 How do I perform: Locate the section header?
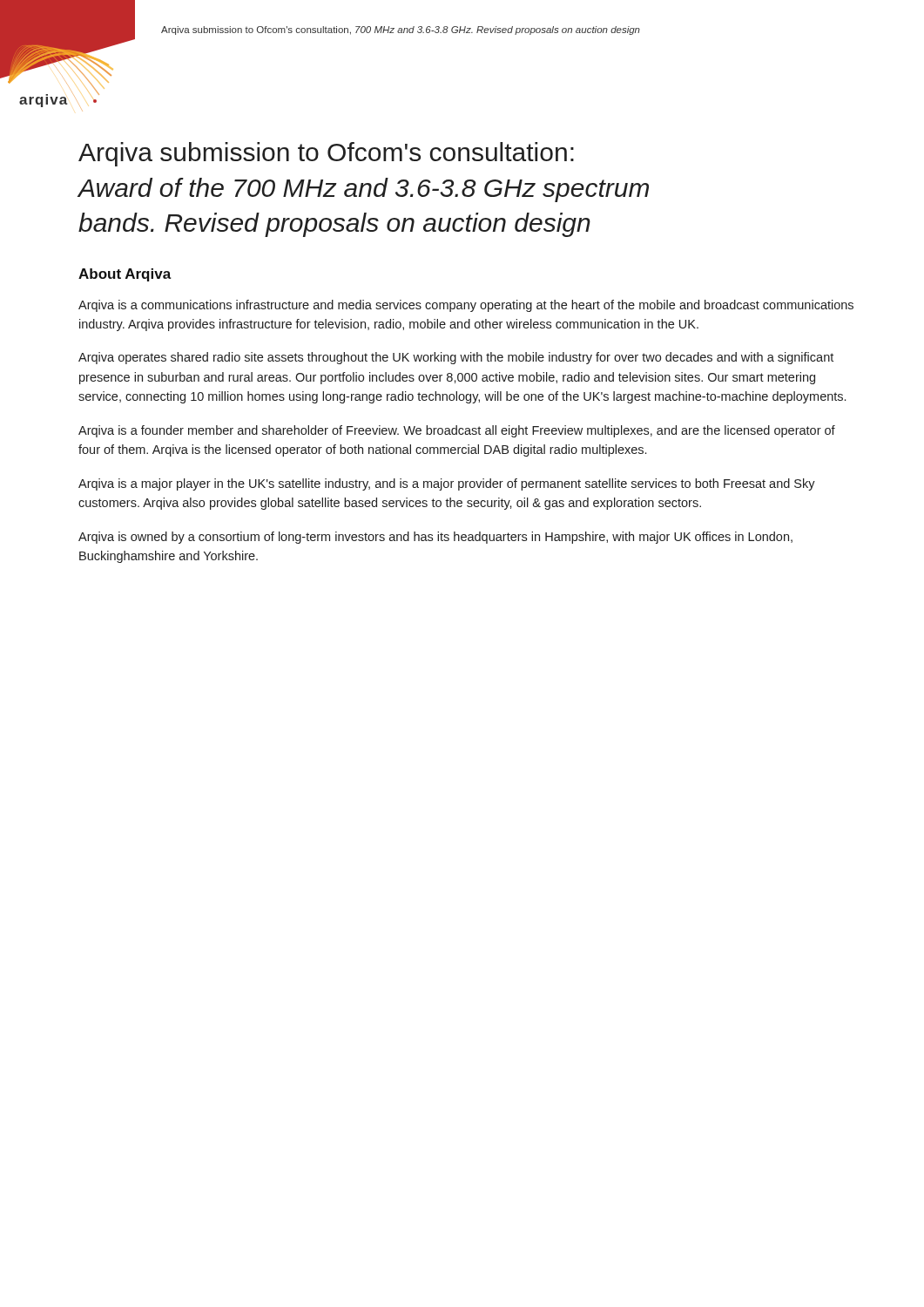(x=125, y=274)
